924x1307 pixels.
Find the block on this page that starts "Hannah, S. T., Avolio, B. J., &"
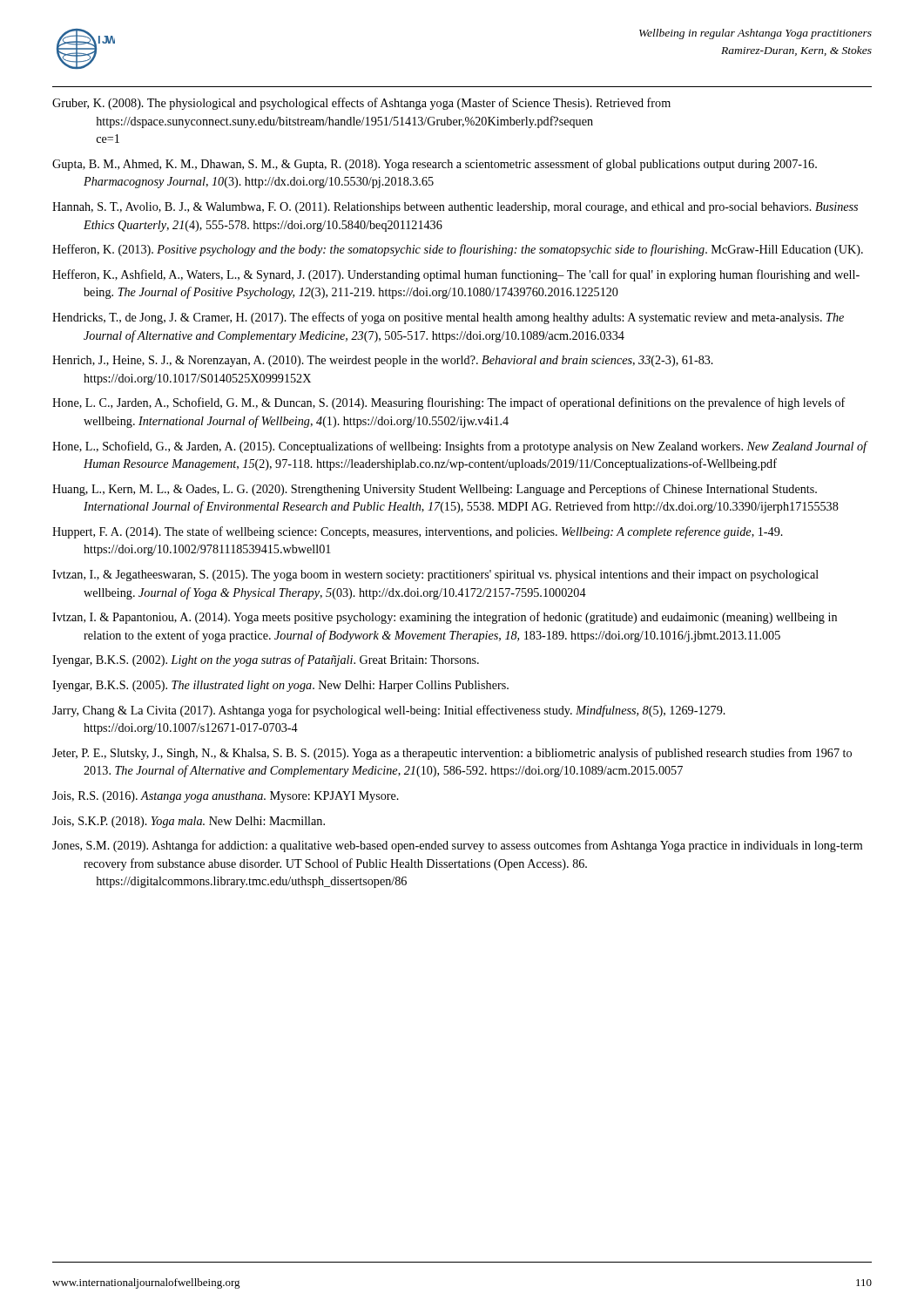[455, 215]
